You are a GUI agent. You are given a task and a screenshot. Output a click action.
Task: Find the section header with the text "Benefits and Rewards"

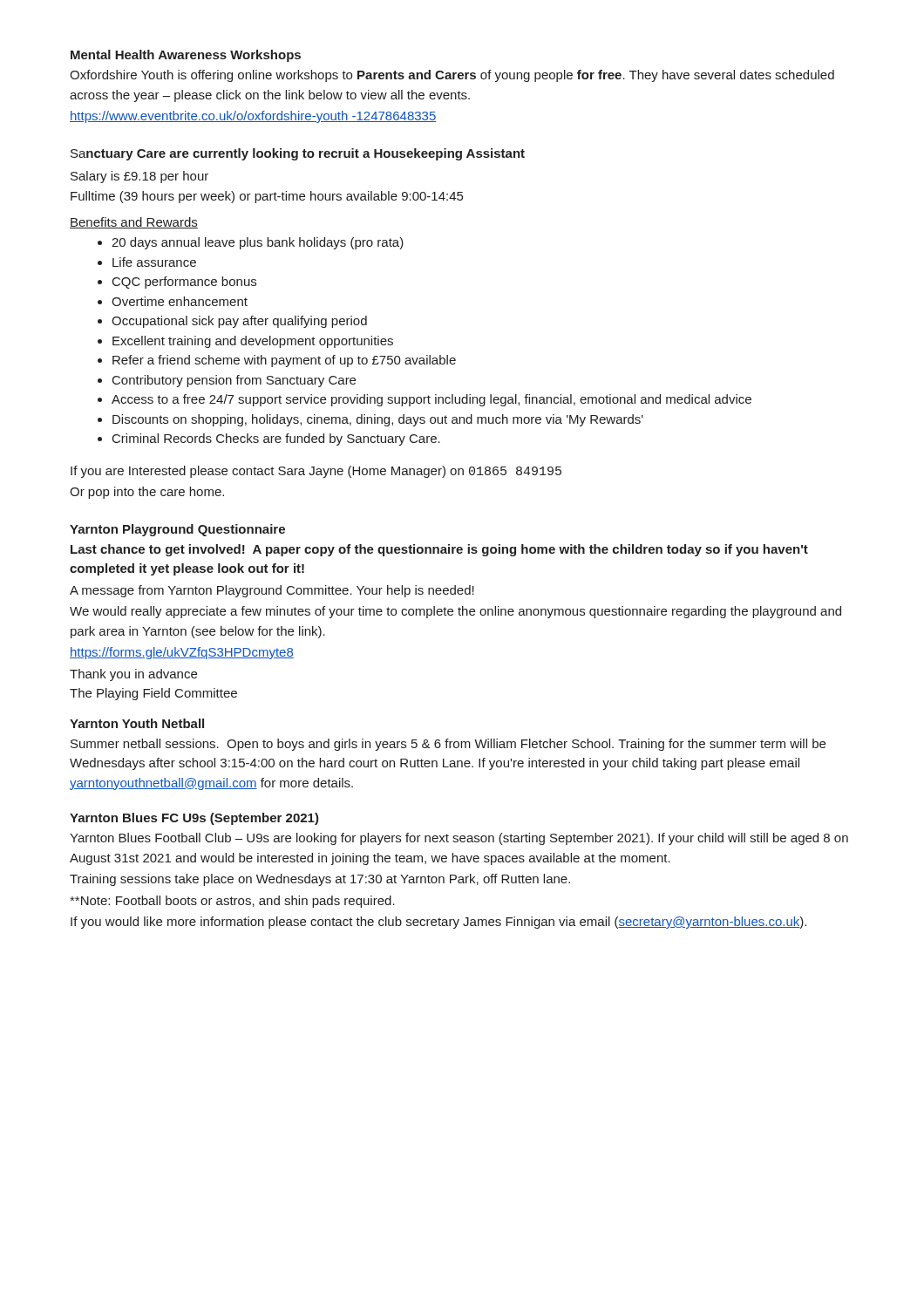(x=134, y=223)
